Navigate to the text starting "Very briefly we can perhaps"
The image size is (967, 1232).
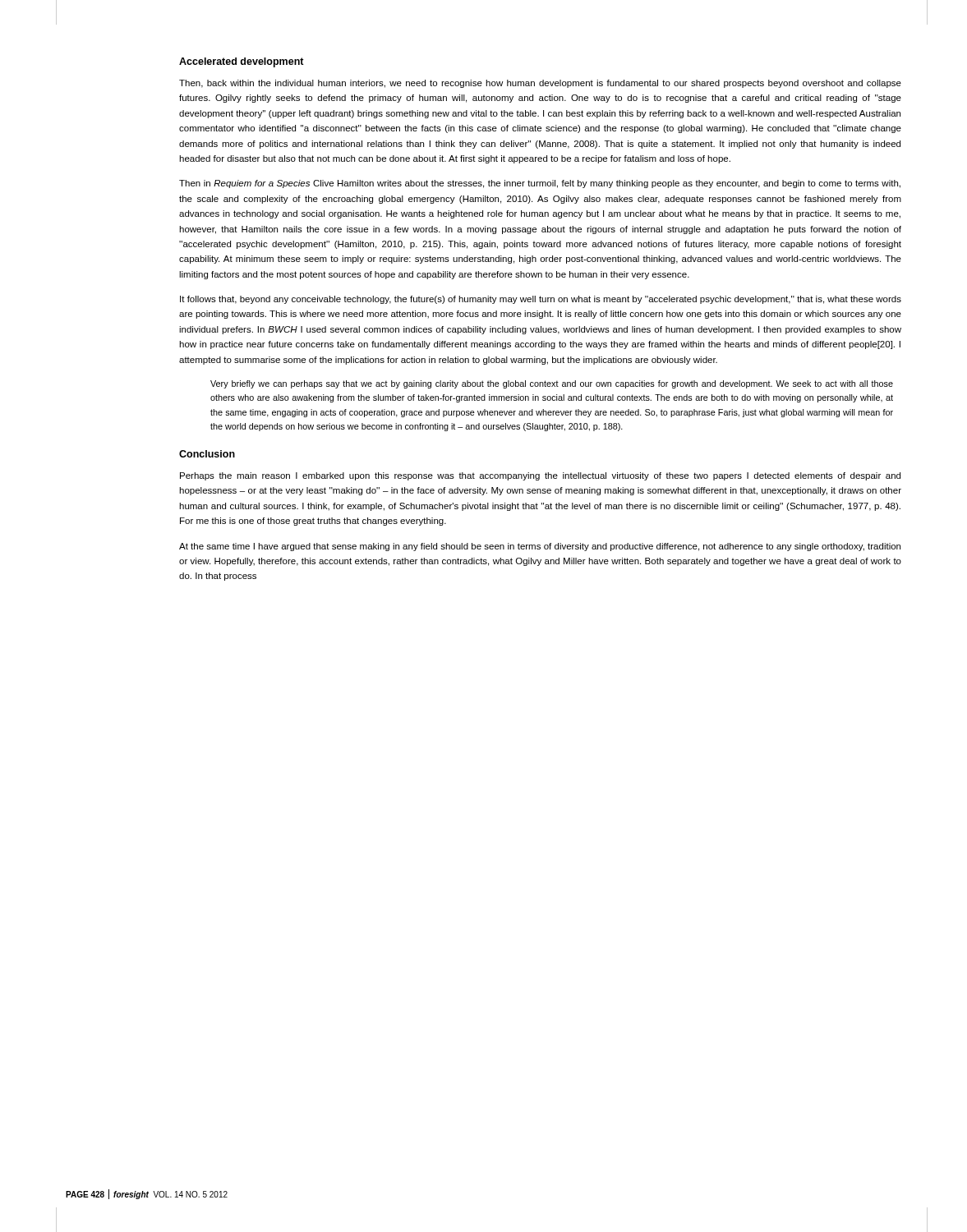552,405
